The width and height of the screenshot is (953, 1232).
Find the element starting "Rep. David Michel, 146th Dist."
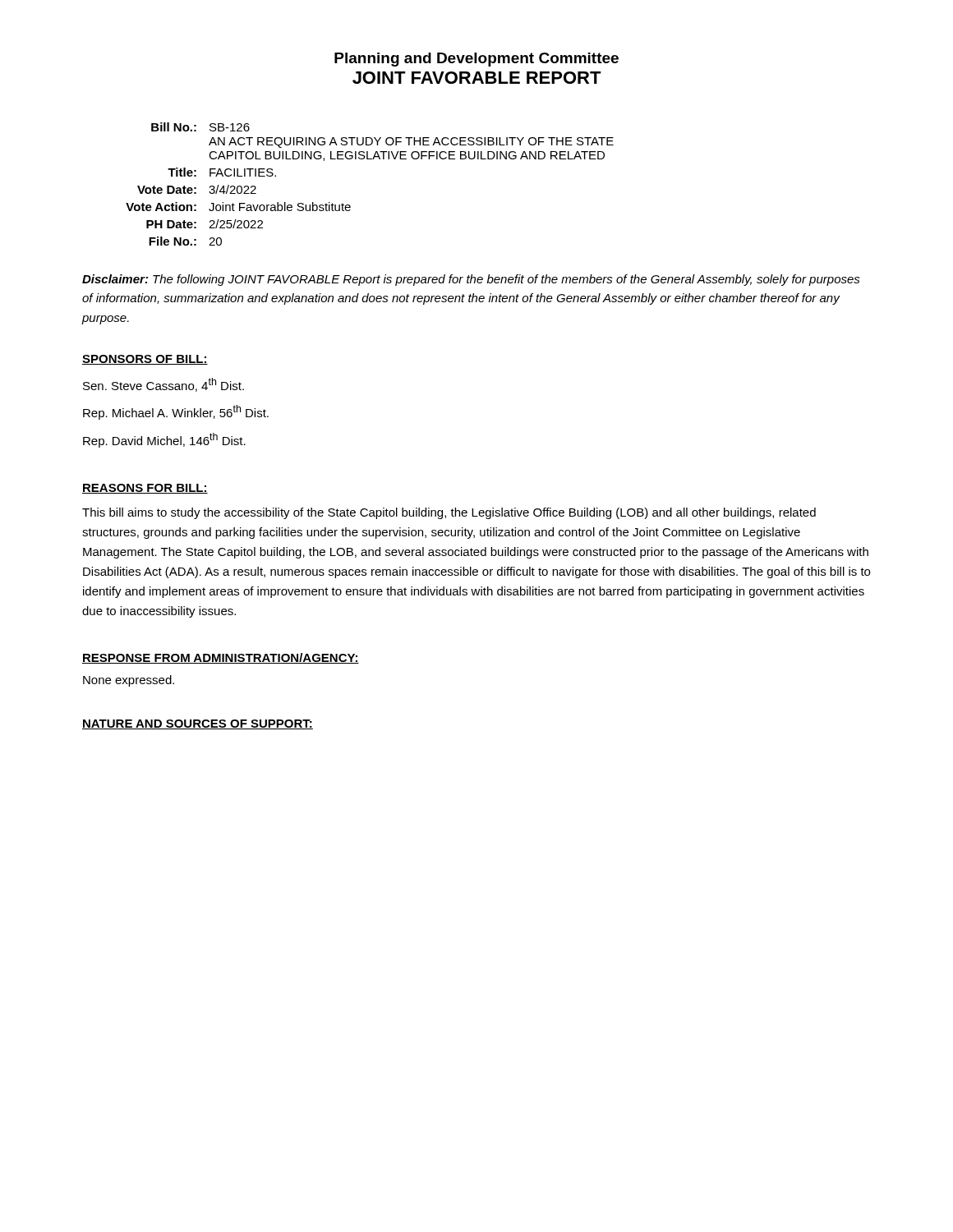pyautogui.click(x=164, y=439)
